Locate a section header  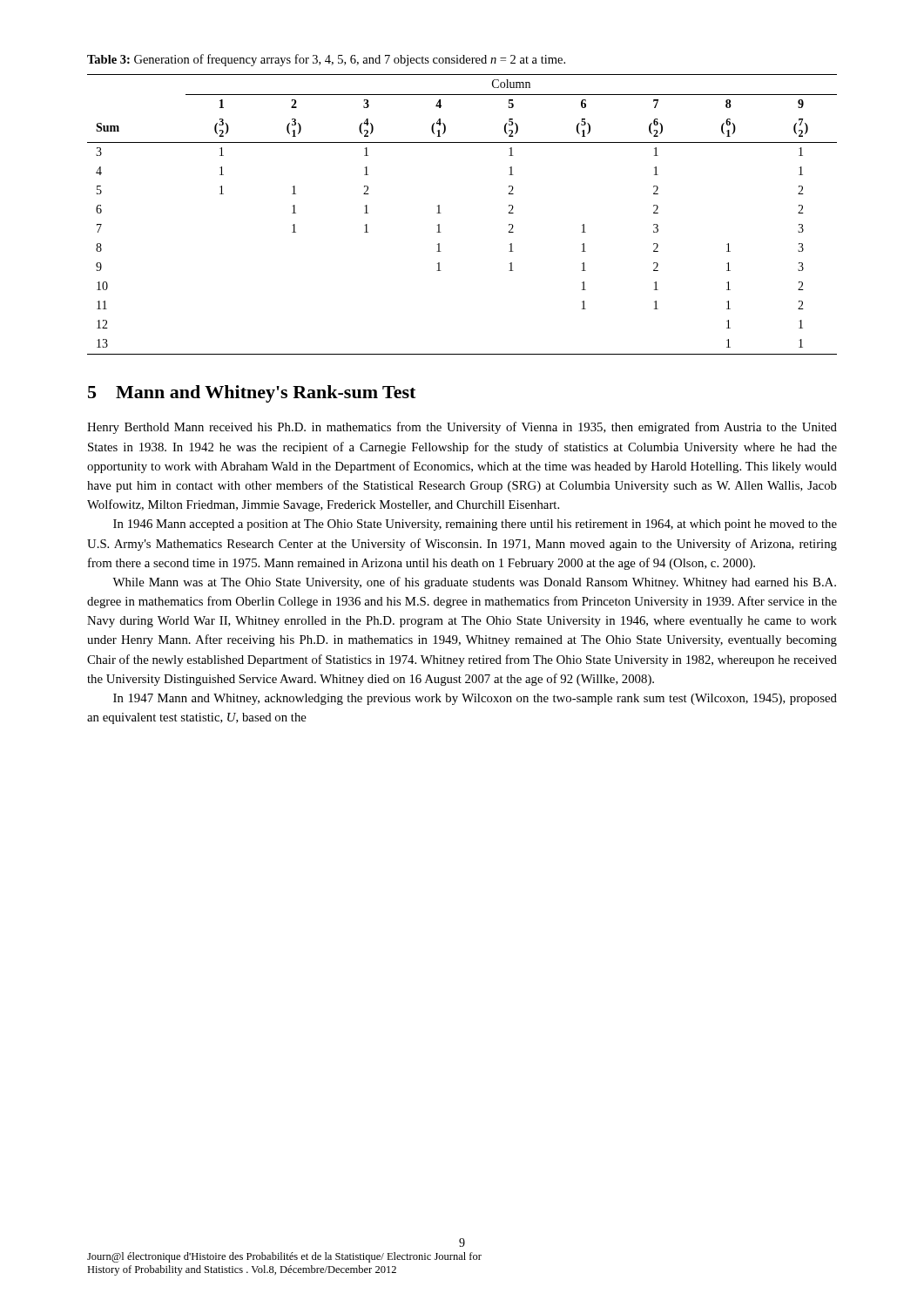251,392
